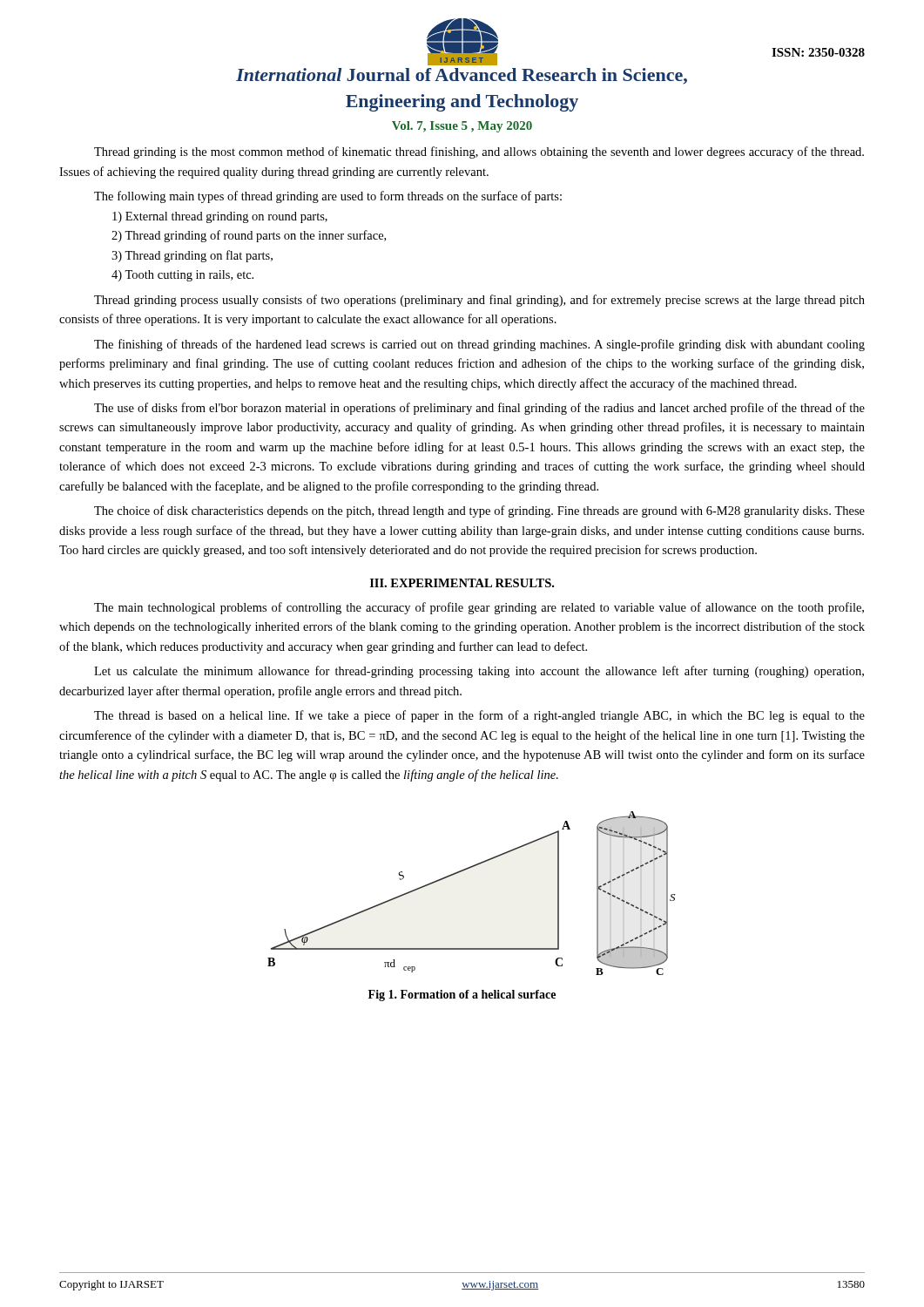Locate the block starting "The finishing of threads of the hardened"
The height and width of the screenshot is (1307, 924).
coord(462,363)
